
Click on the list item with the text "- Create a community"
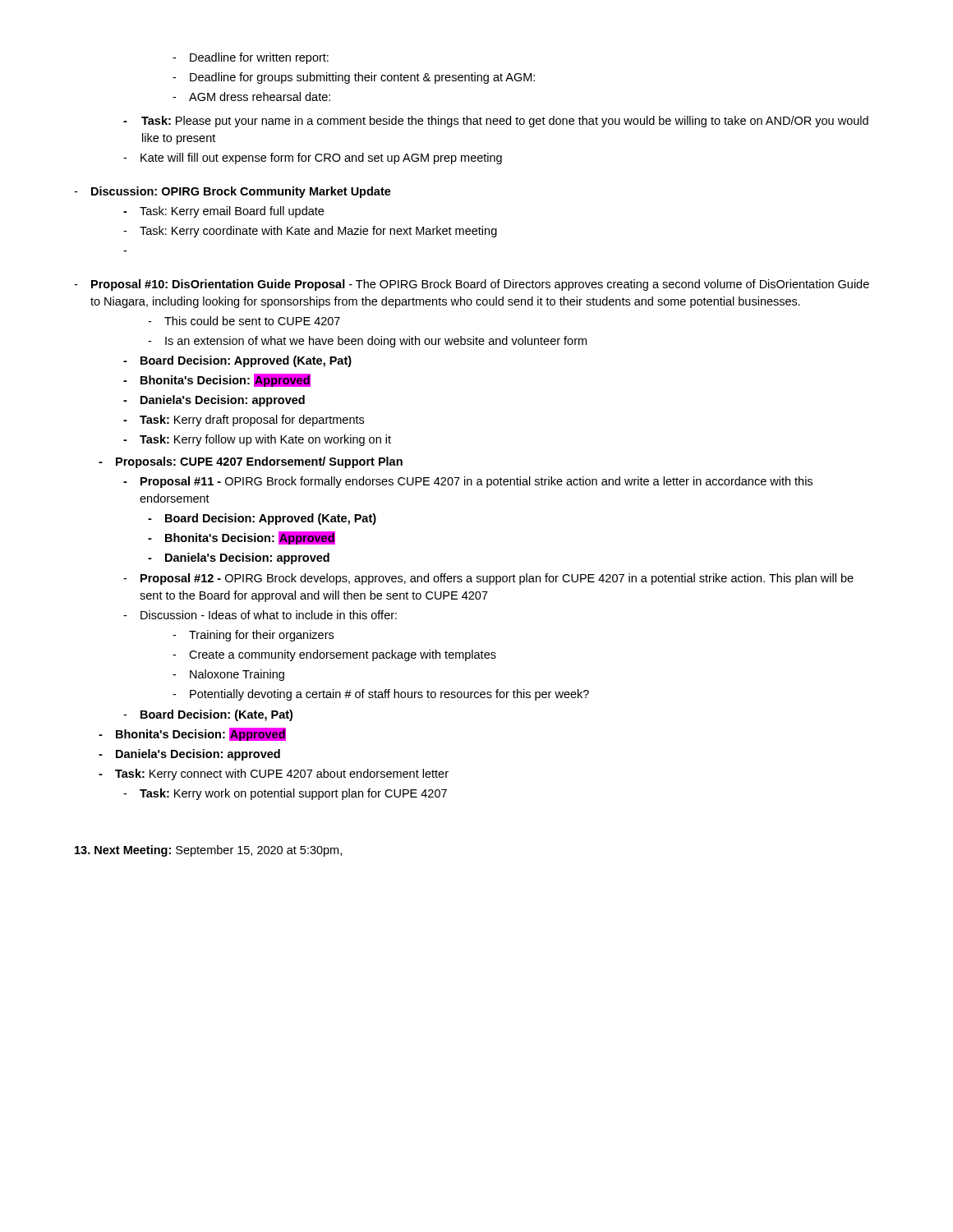point(334,655)
